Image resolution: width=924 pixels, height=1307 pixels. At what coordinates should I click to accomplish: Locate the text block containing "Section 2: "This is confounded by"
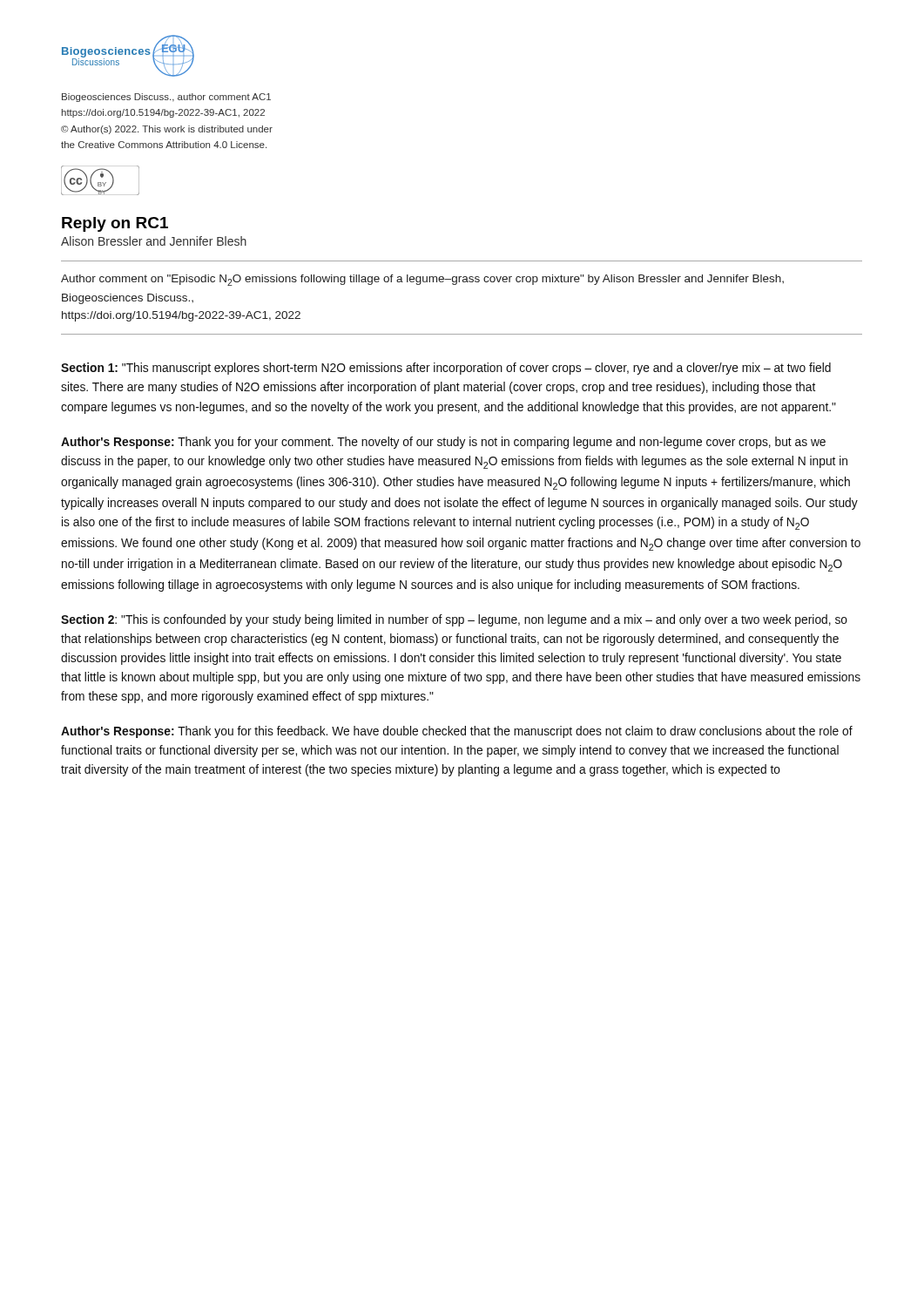click(x=461, y=658)
